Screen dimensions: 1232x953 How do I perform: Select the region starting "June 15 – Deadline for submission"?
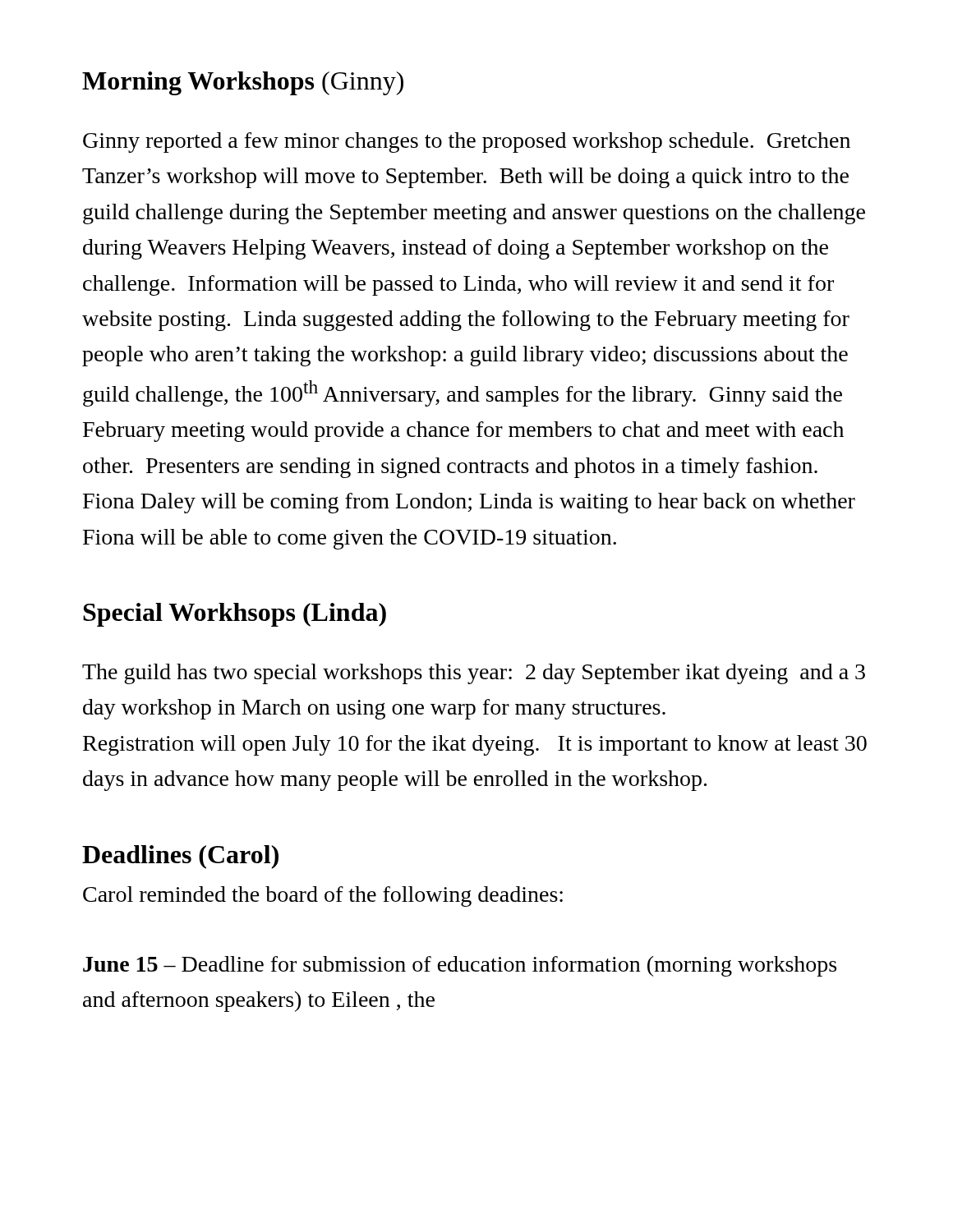click(460, 982)
